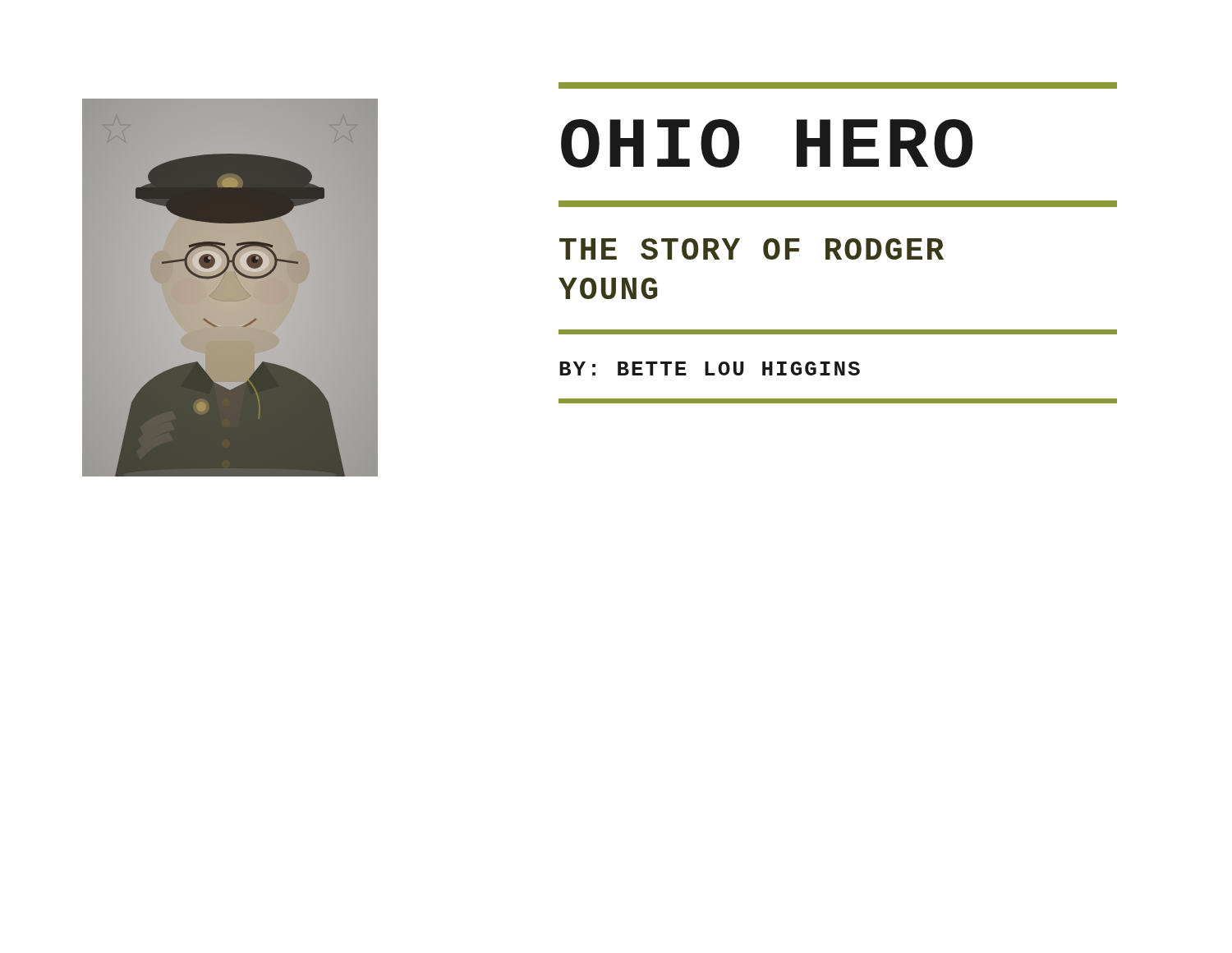Image resolution: width=1232 pixels, height=953 pixels.
Task: Point to "OHIO HERO"
Action: [768, 148]
